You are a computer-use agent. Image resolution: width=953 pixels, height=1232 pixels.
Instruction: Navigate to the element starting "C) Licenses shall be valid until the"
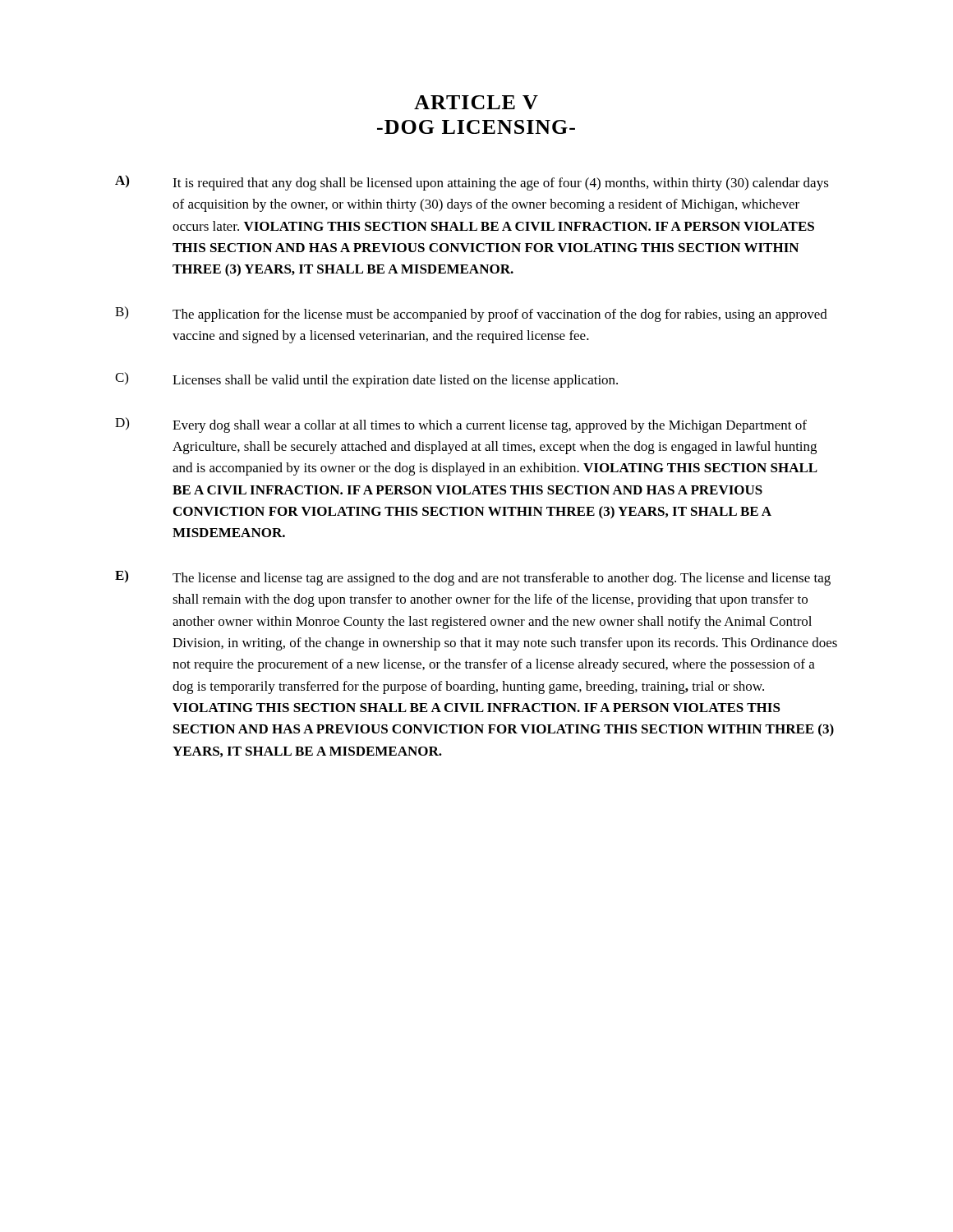point(476,381)
